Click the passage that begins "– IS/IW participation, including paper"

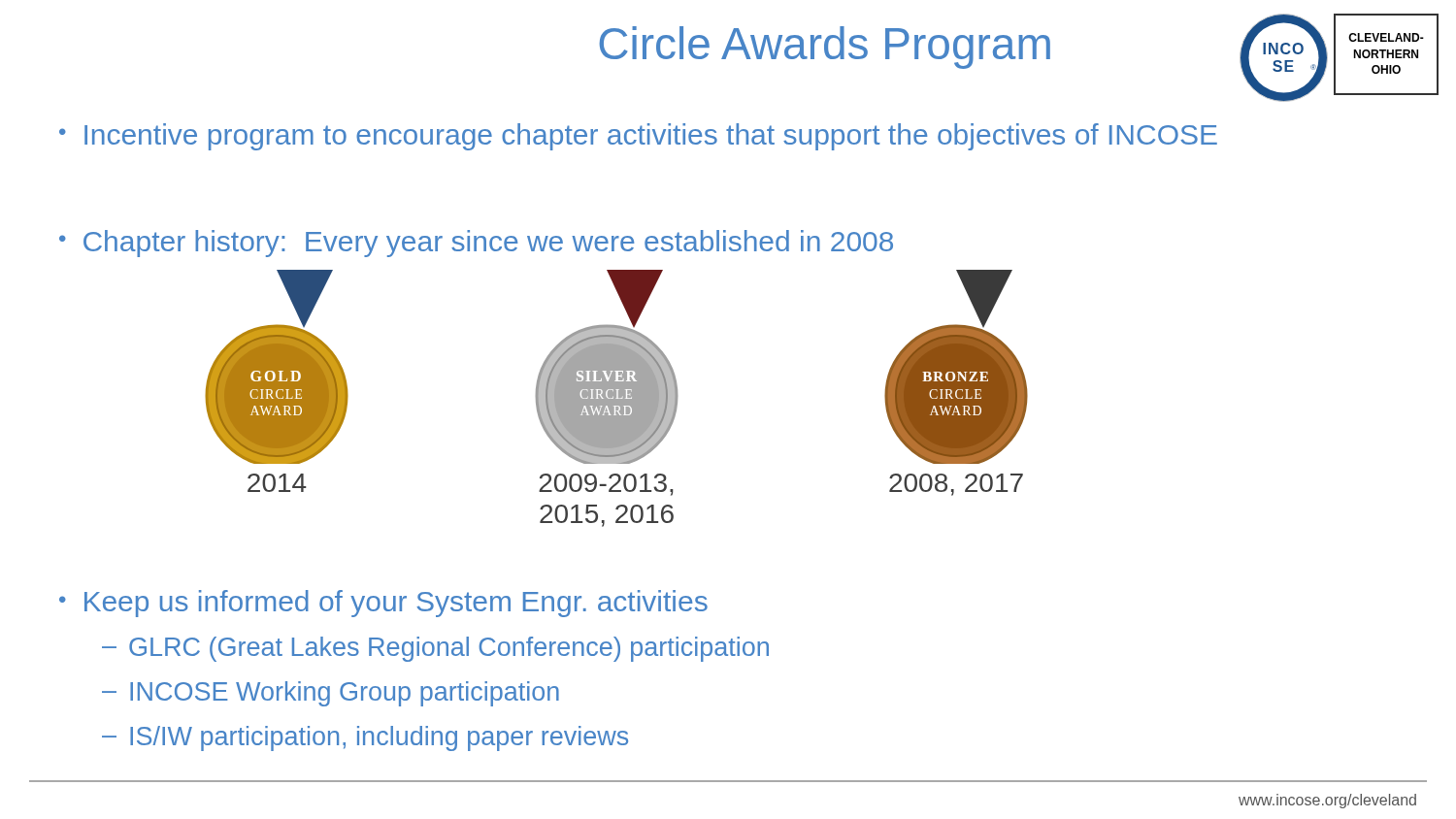366,737
